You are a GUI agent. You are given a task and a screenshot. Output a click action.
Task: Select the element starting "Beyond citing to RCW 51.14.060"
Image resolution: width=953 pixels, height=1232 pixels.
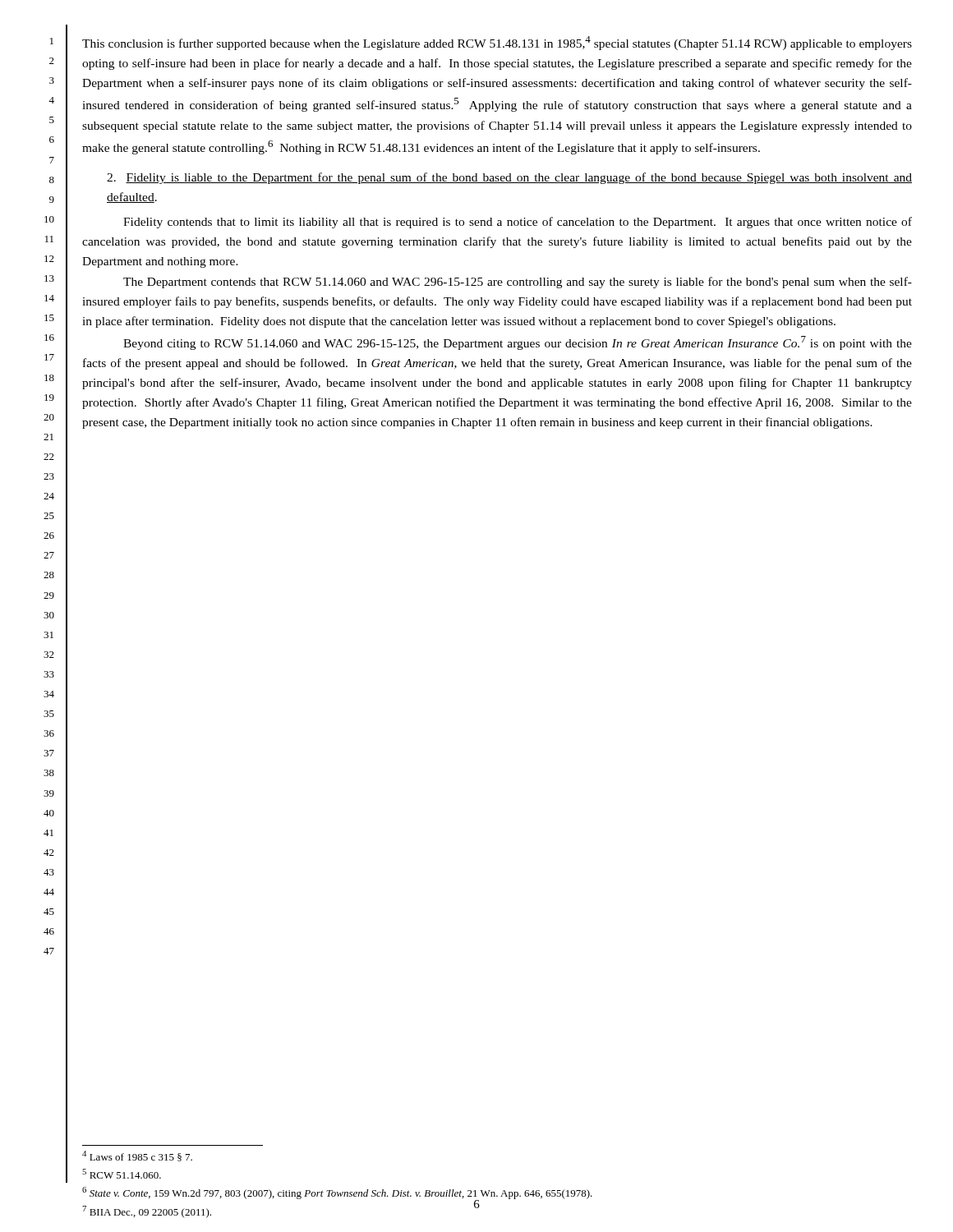tap(497, 381)
